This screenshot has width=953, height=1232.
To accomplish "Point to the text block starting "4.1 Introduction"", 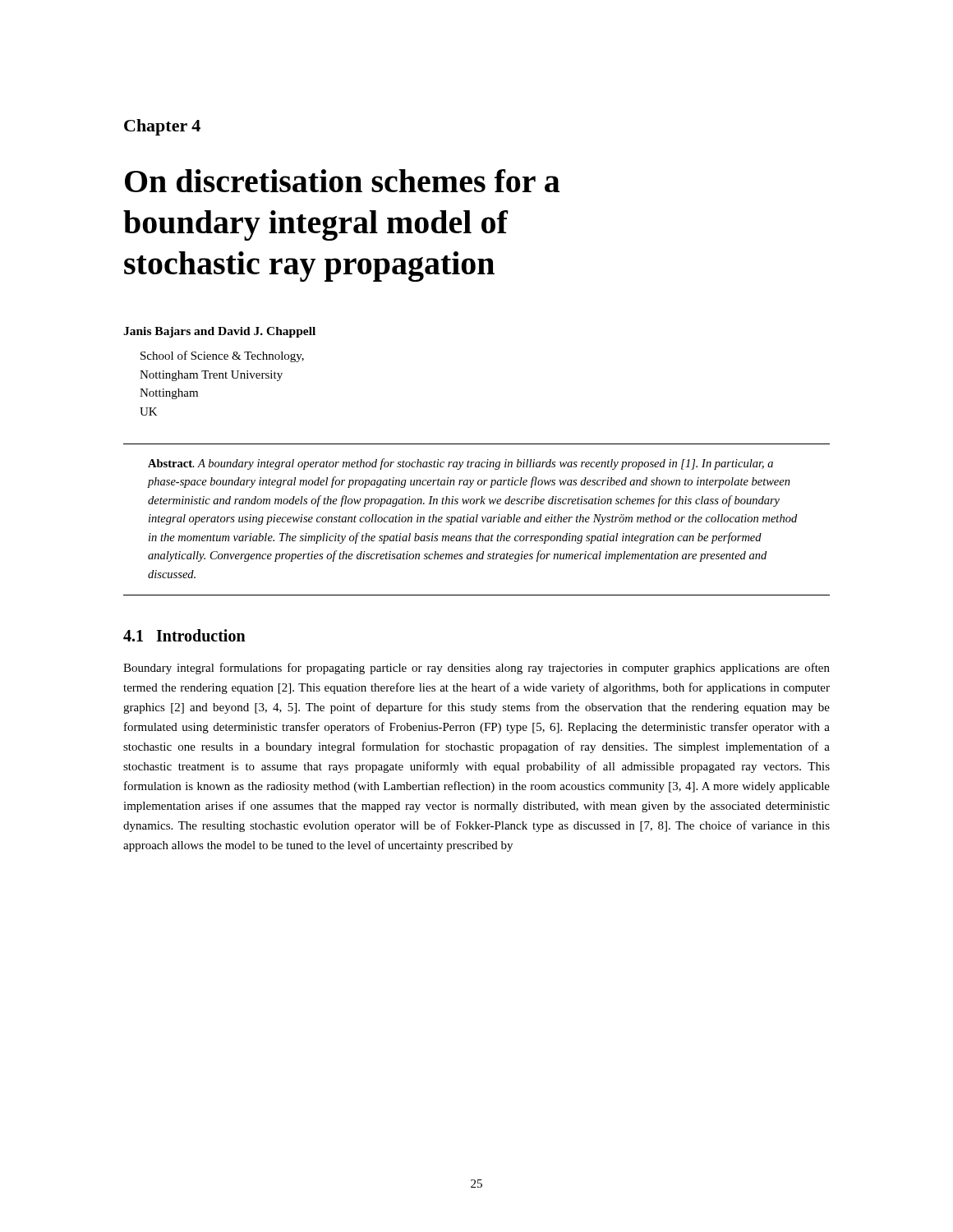I will pos(184,635).
